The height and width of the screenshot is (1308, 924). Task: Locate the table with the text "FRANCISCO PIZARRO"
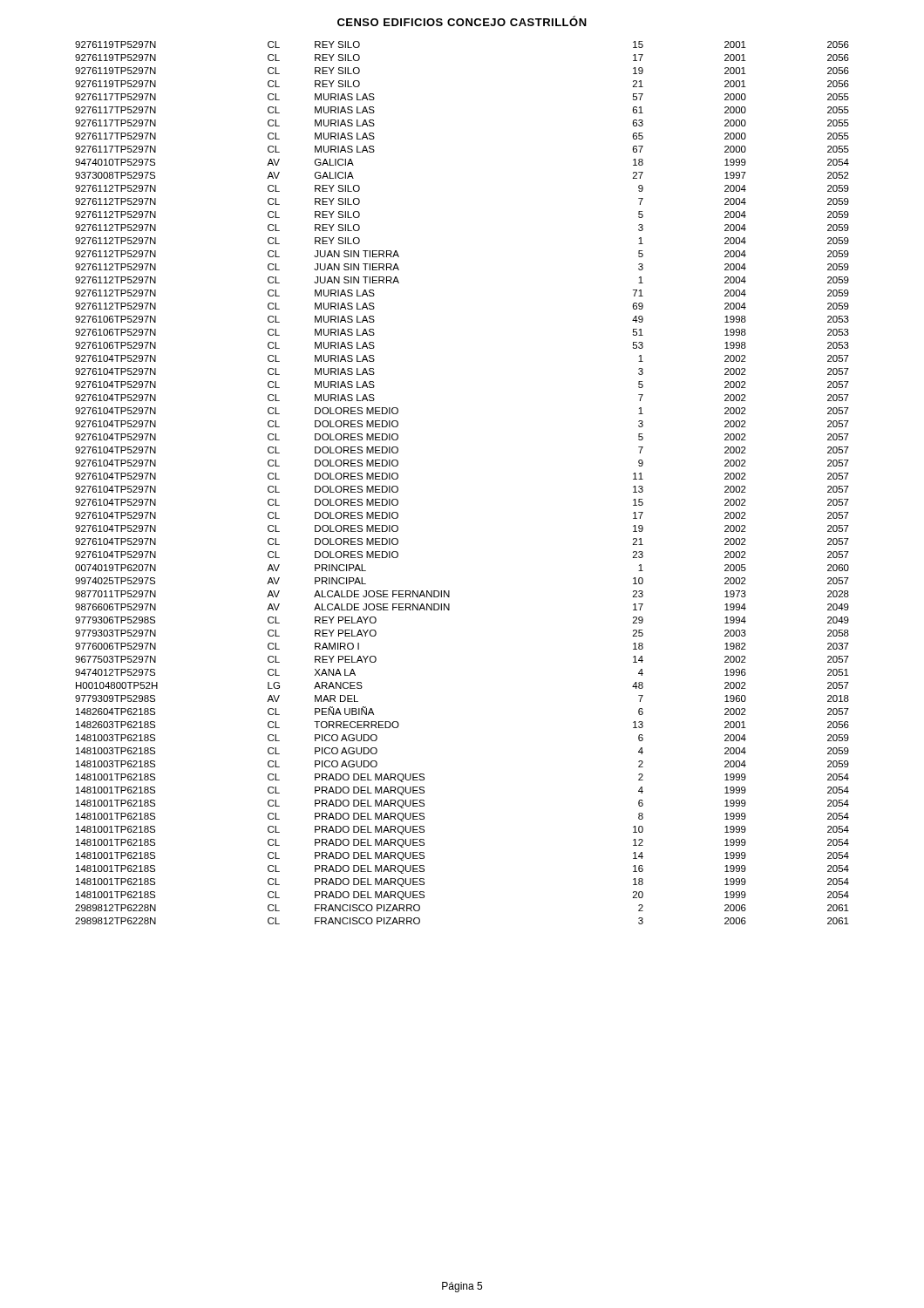pyautogui.click(x=462, y=482)
